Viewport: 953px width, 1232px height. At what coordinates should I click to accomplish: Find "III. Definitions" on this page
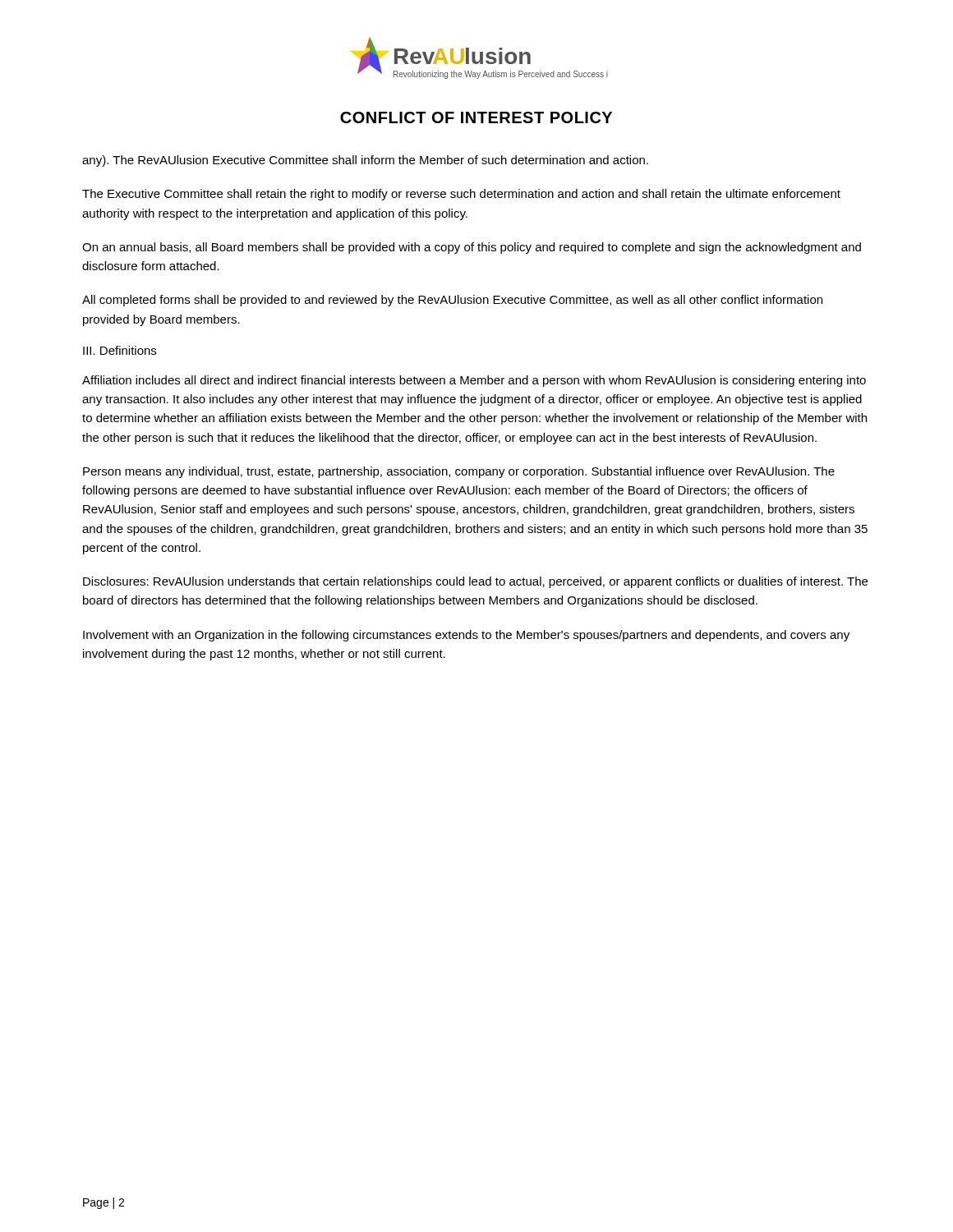tap(119, 350)
